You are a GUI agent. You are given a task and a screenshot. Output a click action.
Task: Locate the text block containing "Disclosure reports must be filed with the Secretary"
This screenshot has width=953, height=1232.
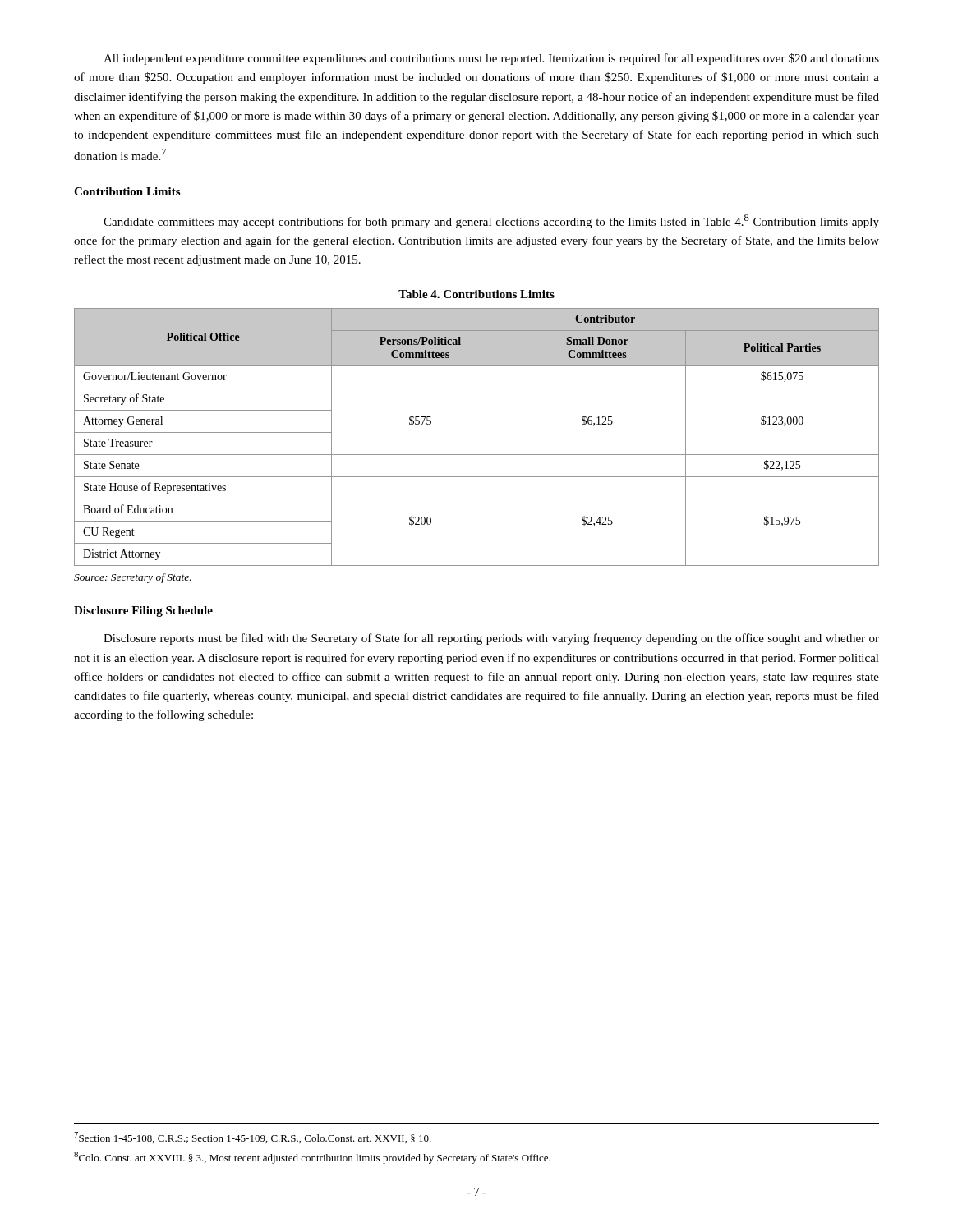(x=476, y=677)
